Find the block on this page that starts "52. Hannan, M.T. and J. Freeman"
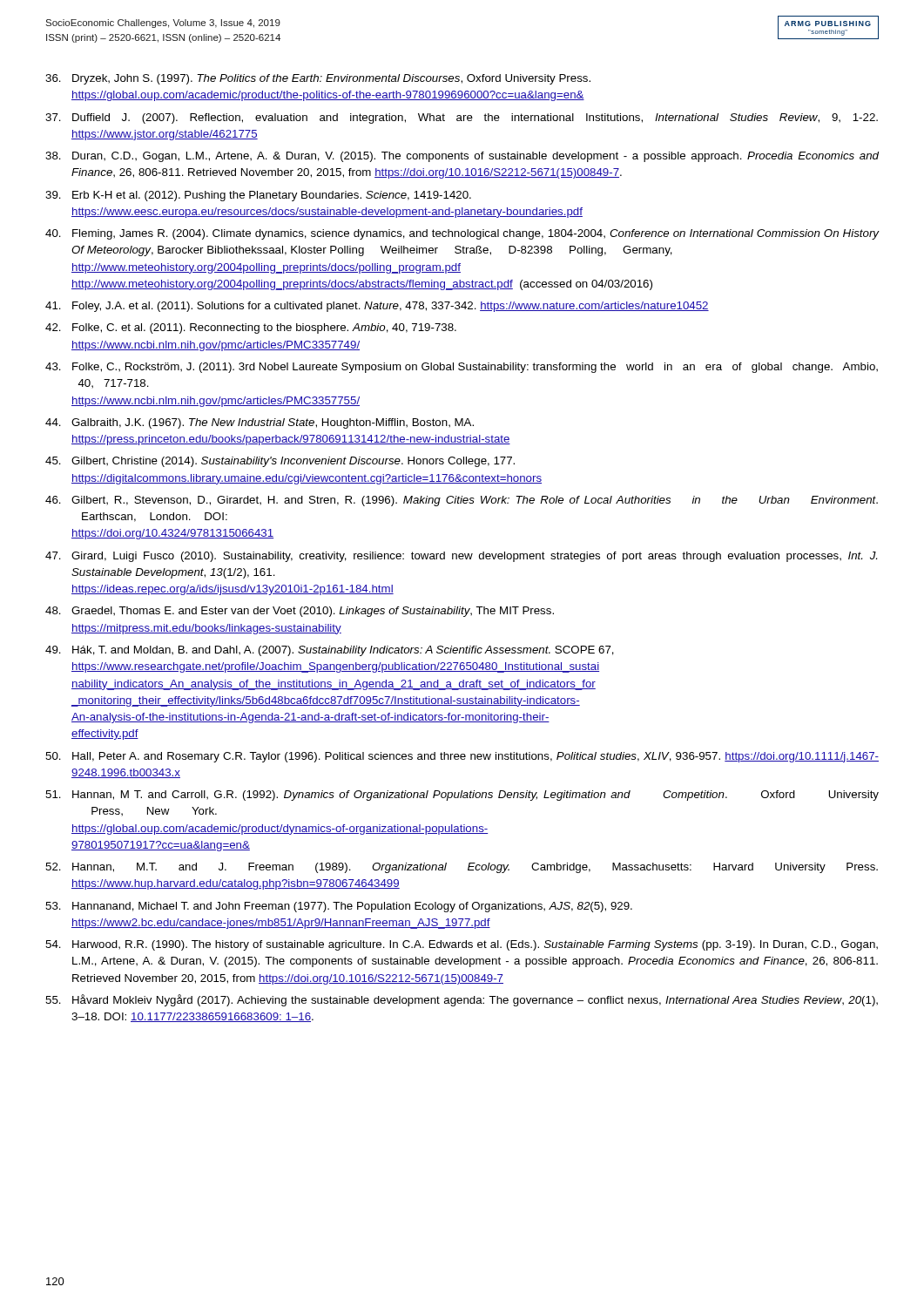 [x=462, y=875]
